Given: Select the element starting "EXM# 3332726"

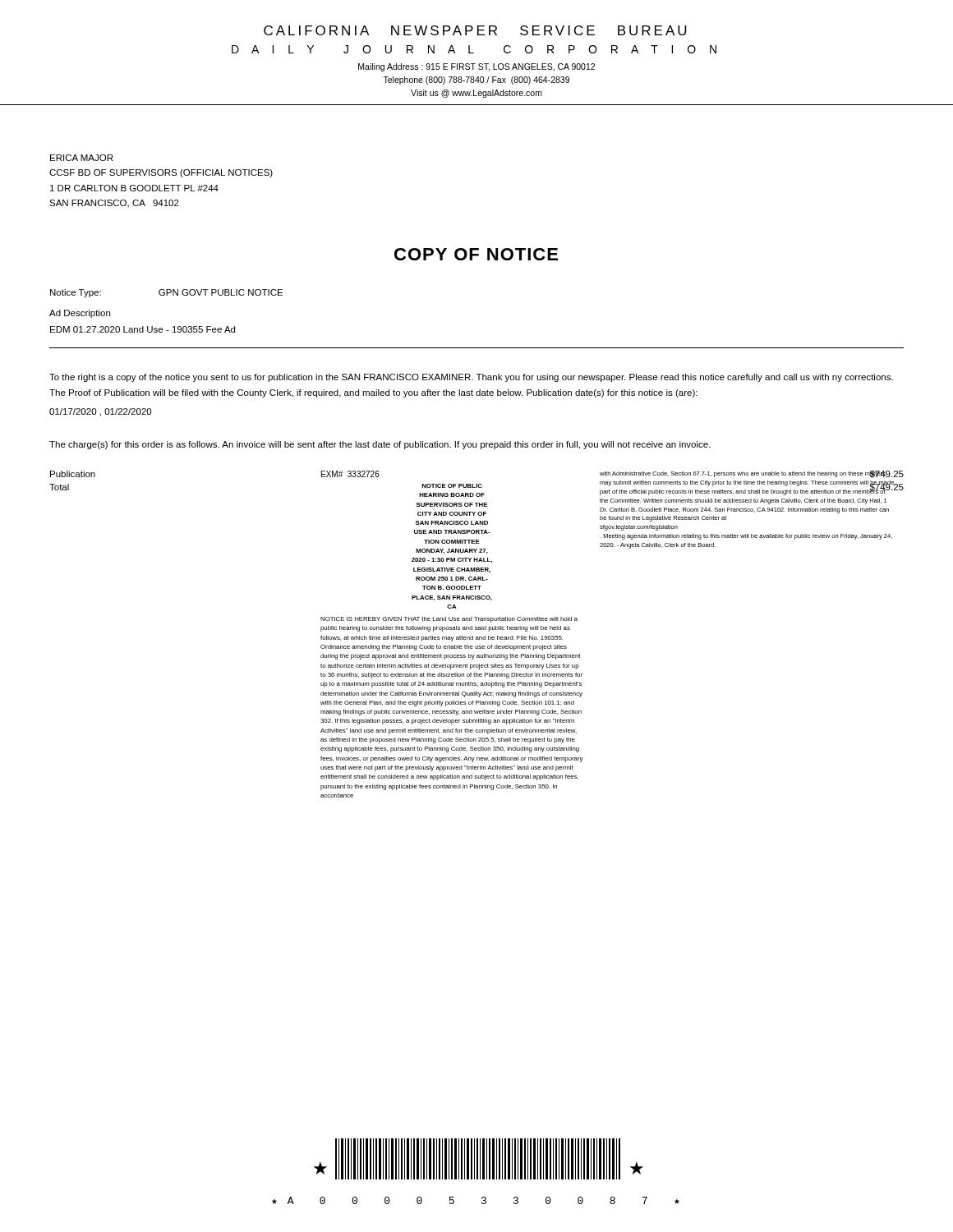Looking at the screenshot, I should [x=350, y=474].
